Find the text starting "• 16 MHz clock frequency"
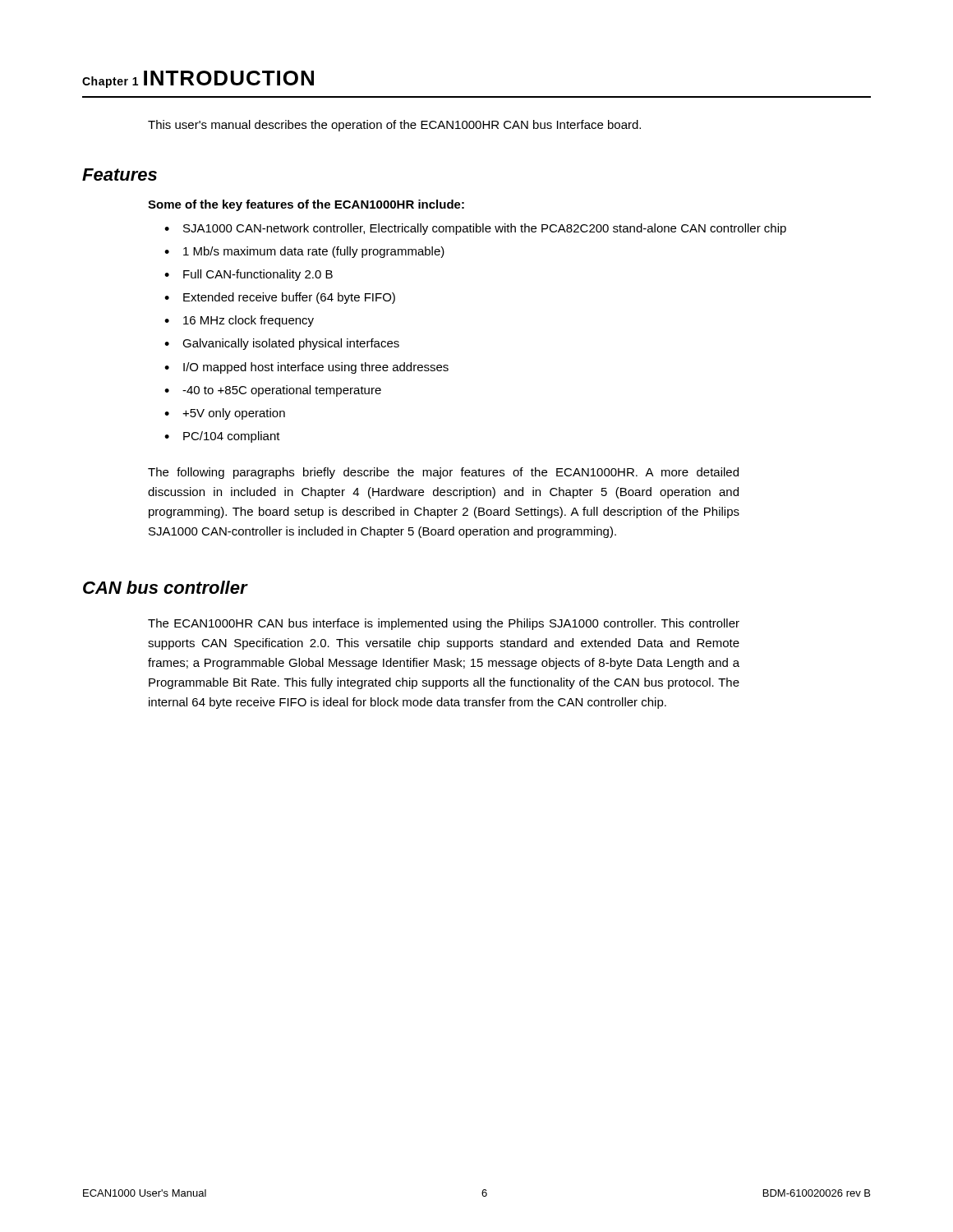This screenshot has height=1232, width=953. (x=239, y=321)
